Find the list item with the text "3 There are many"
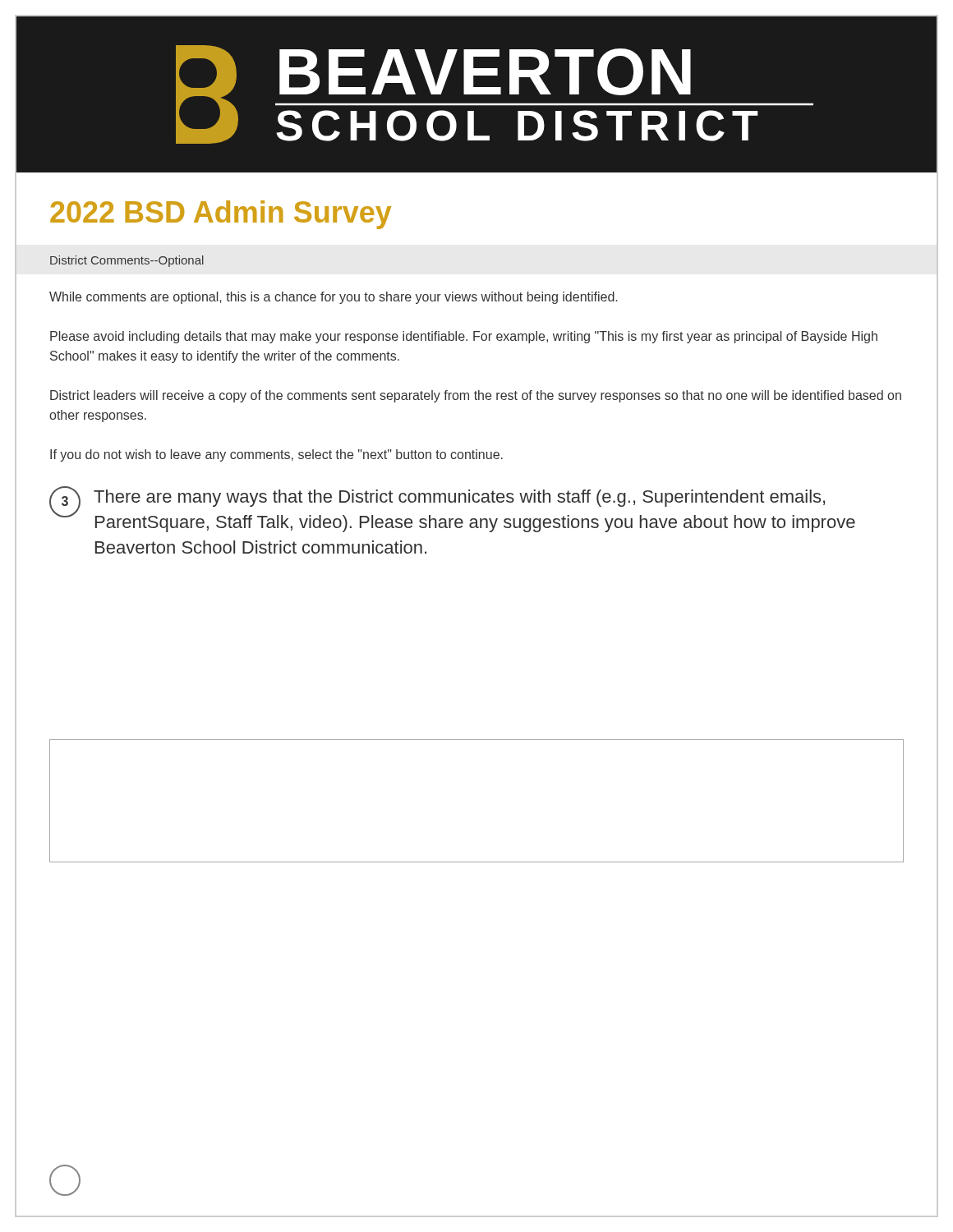This screenshot has width=953, height=1232. [476, 522]
